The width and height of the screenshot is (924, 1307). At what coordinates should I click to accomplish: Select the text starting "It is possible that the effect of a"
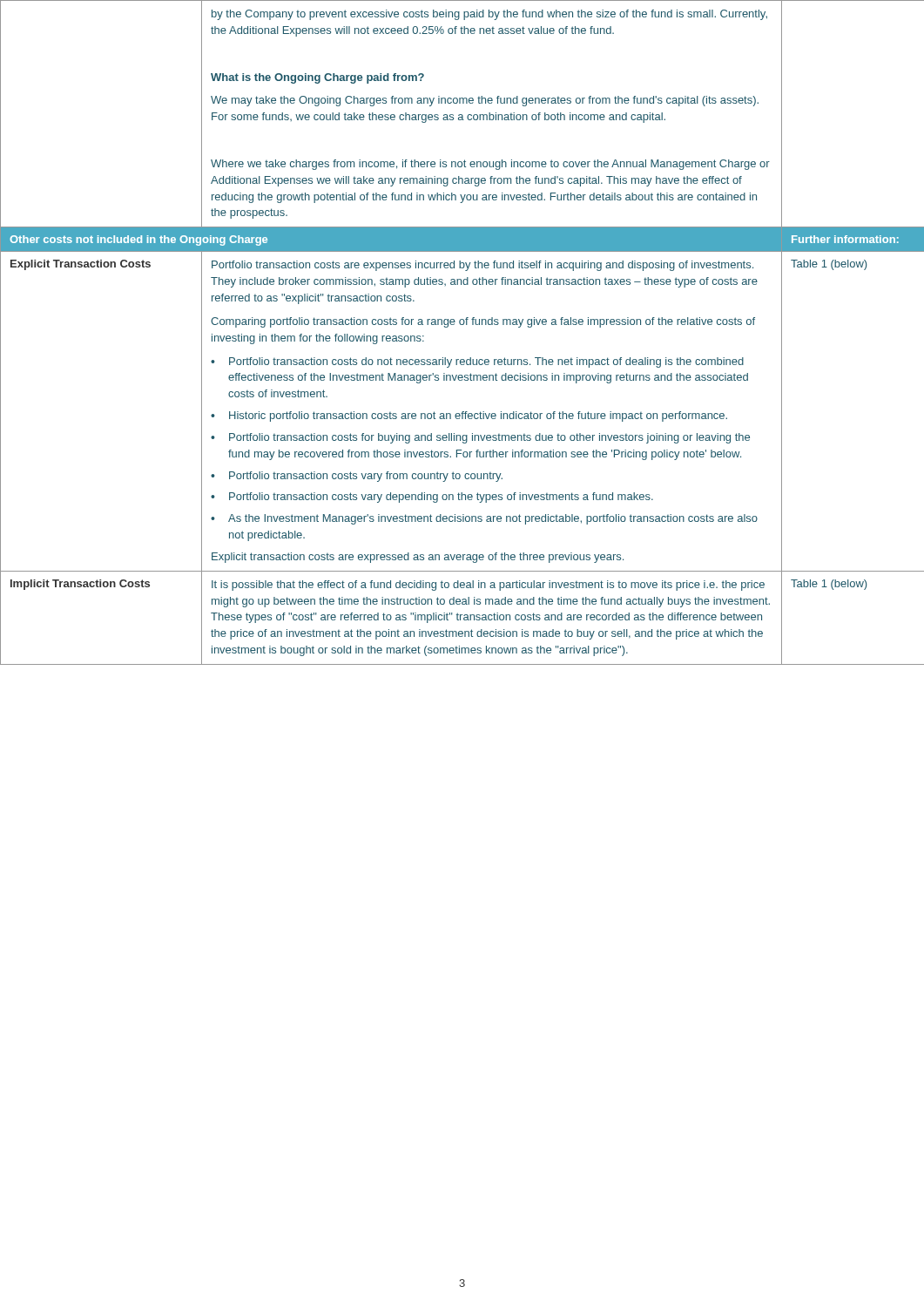(492, 618)
